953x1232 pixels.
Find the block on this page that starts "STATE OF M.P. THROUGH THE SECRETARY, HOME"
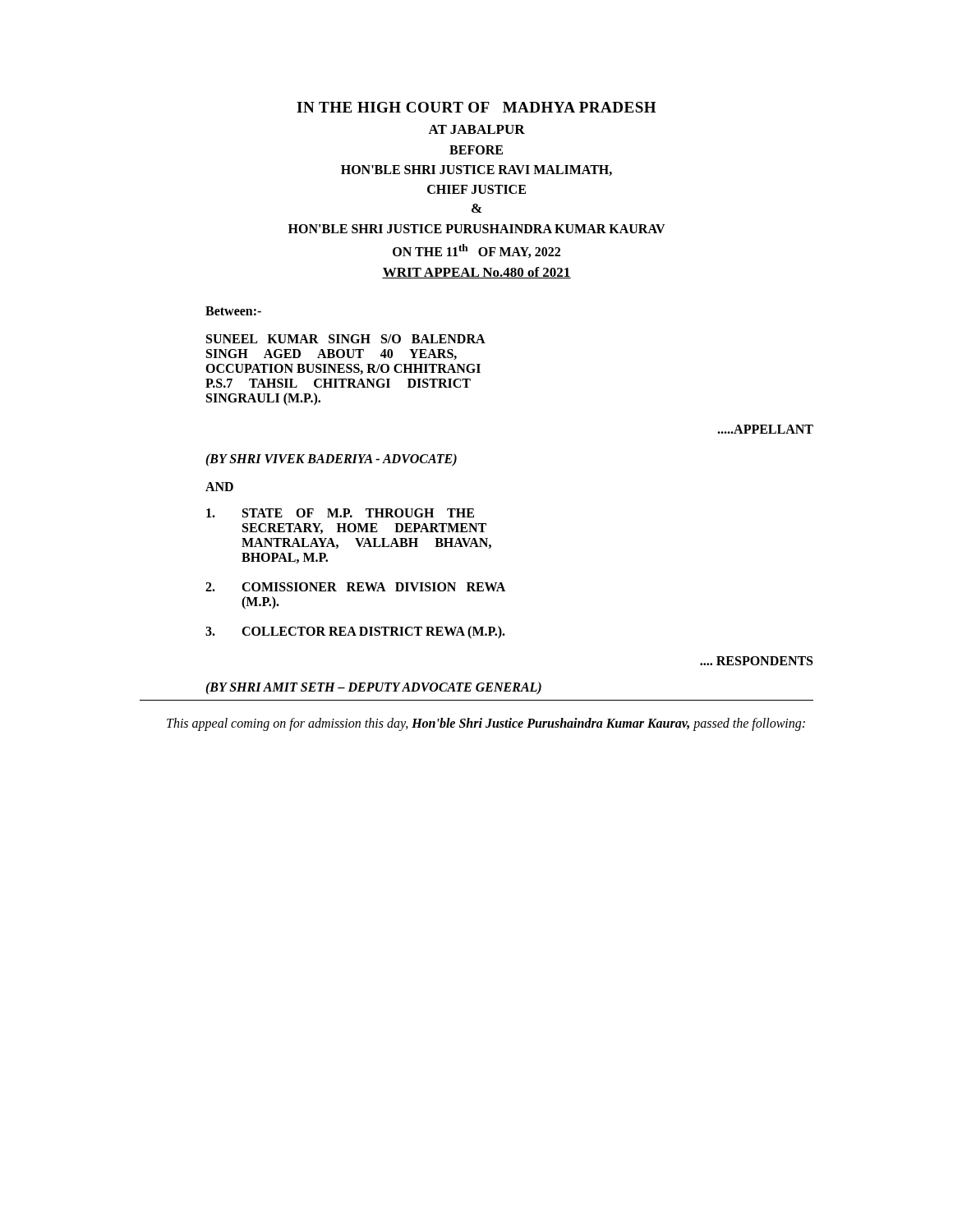(348, 536)
